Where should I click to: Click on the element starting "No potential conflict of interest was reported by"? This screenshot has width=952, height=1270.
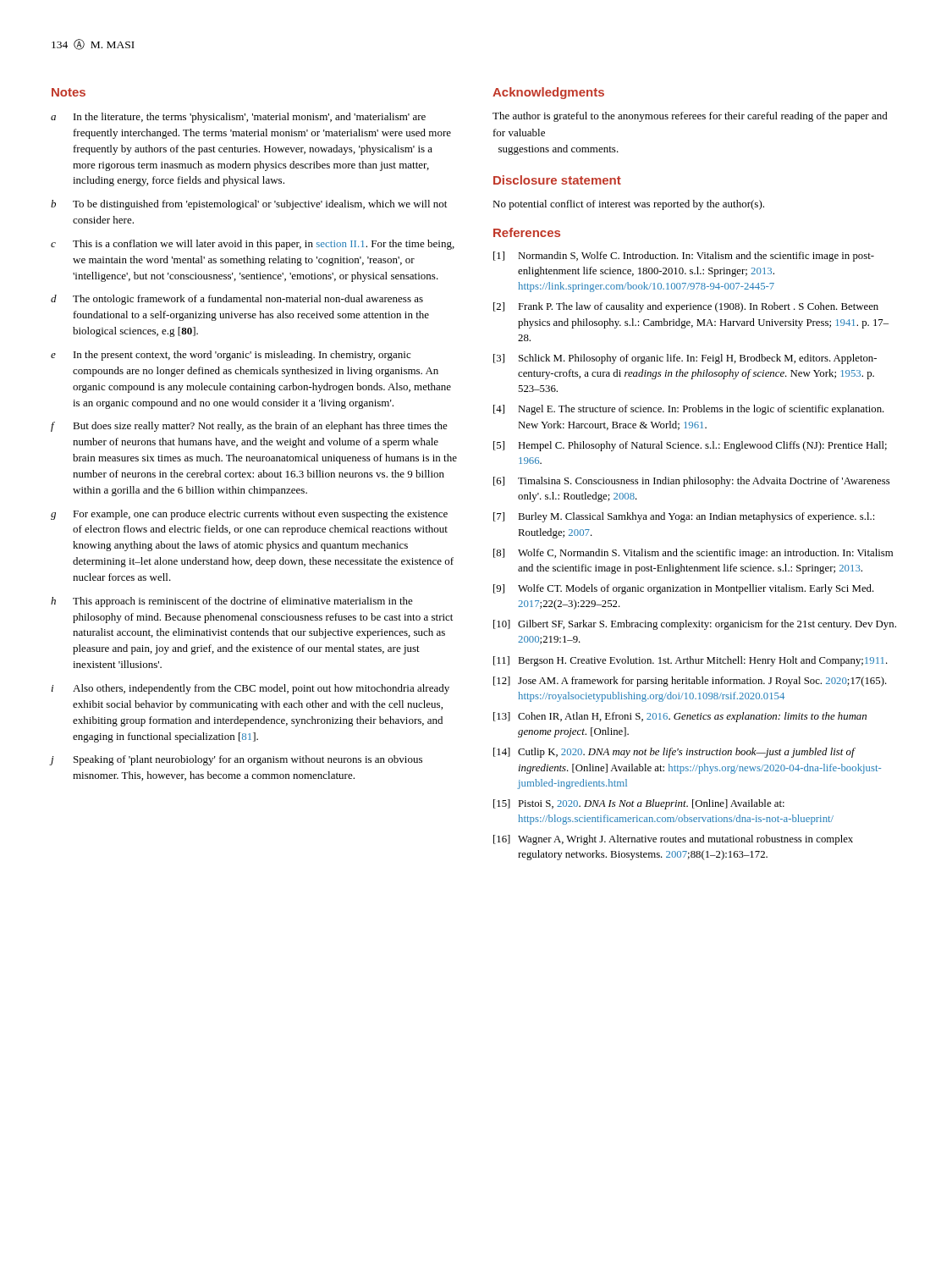tap(629, 203)
